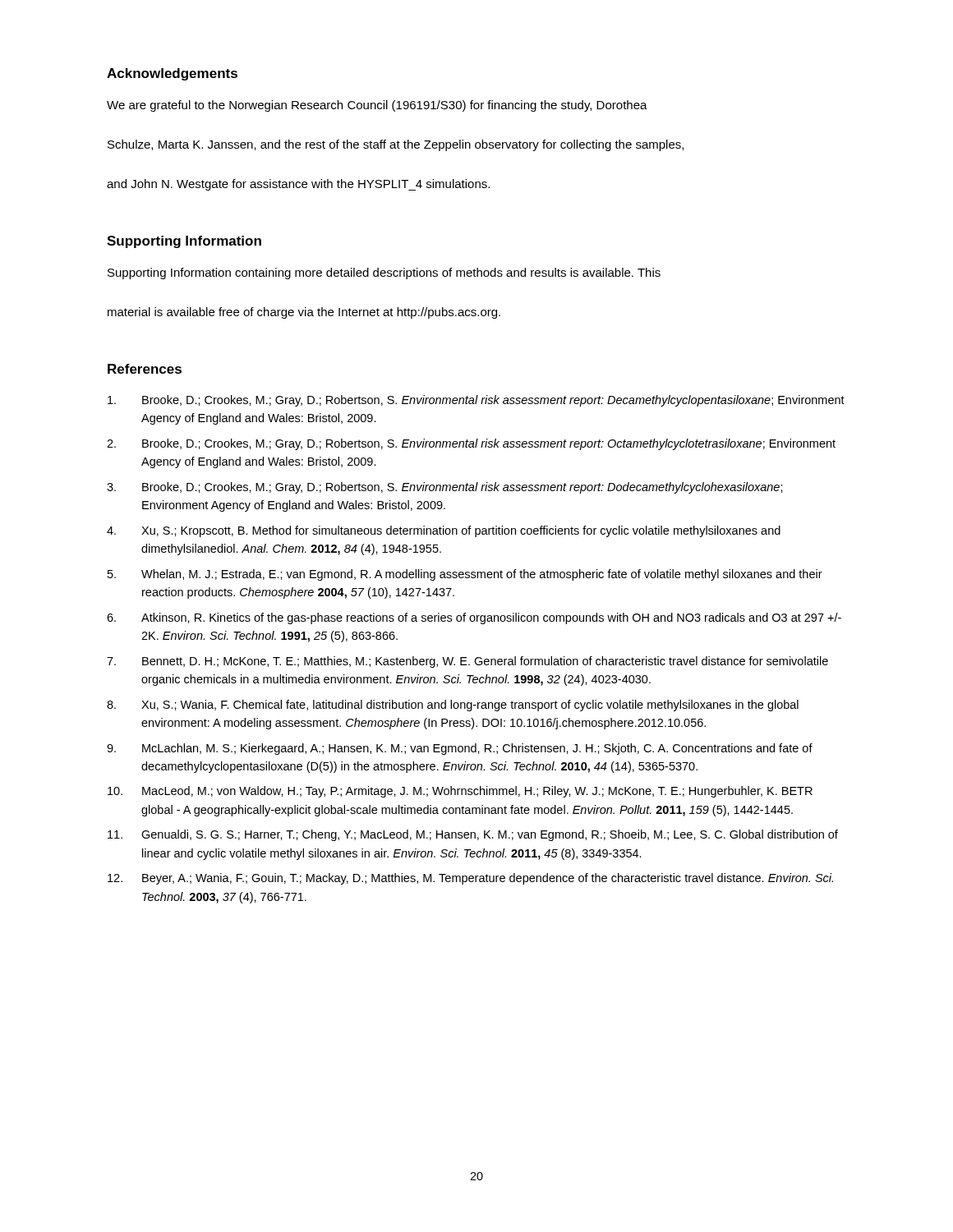This screenshot has width=953, height=1232.
Task: Select the text starting "9. McLachlan, M. S.; Kierkegaard, A.;"
Action: click(476, 757)
